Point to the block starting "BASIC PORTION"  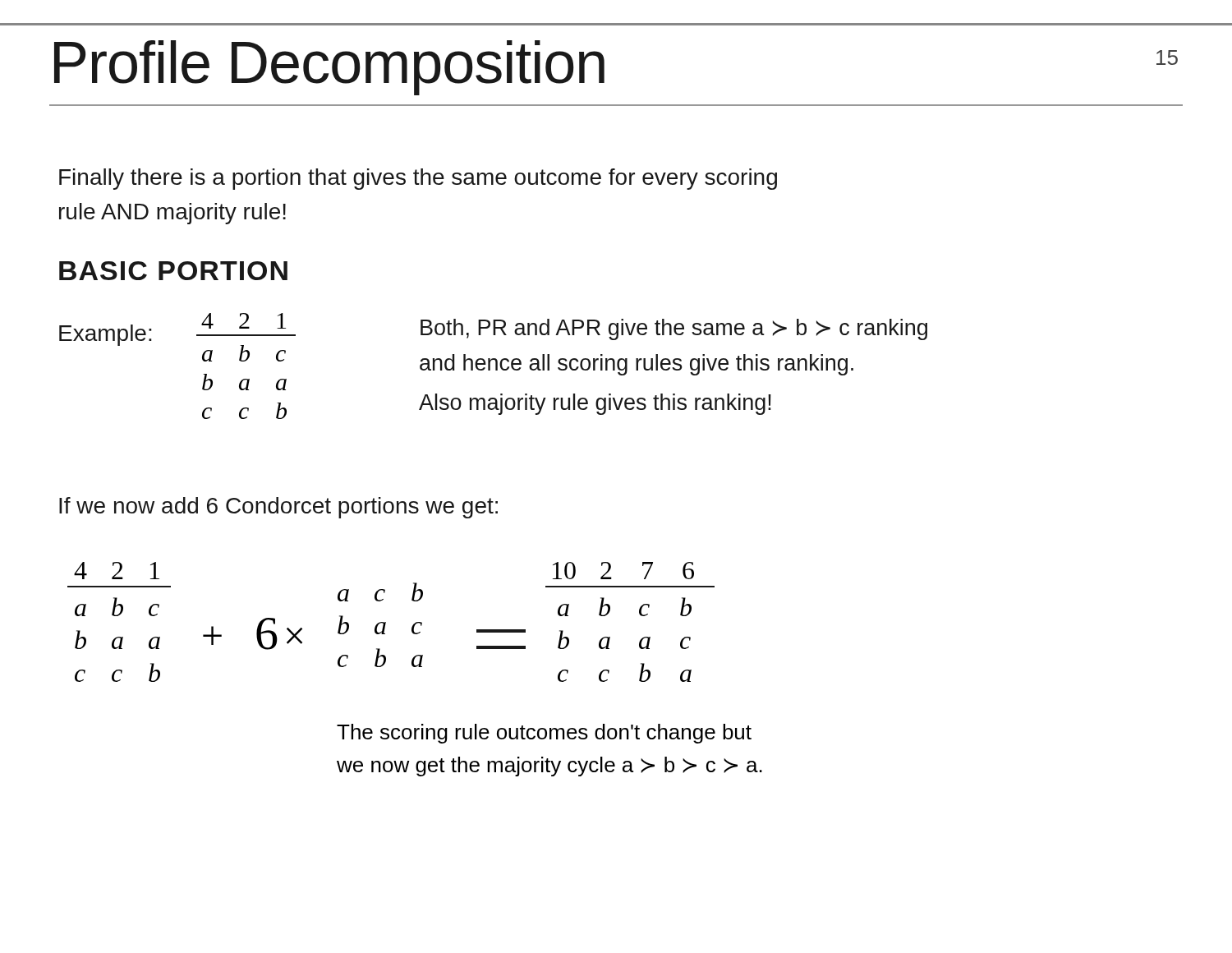click(174, 270)
